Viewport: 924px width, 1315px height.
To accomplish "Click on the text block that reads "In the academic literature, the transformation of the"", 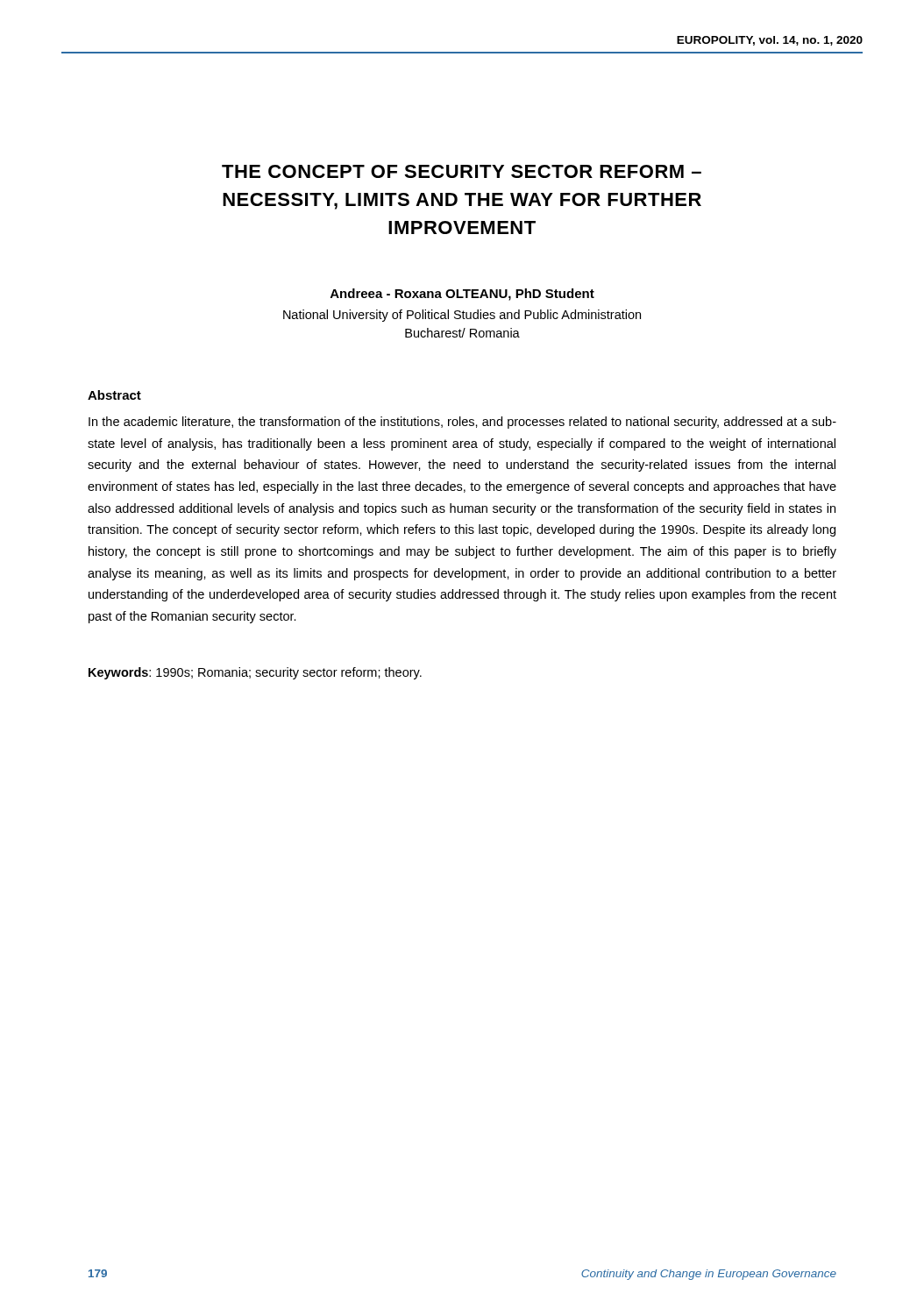I will point(462,519).
